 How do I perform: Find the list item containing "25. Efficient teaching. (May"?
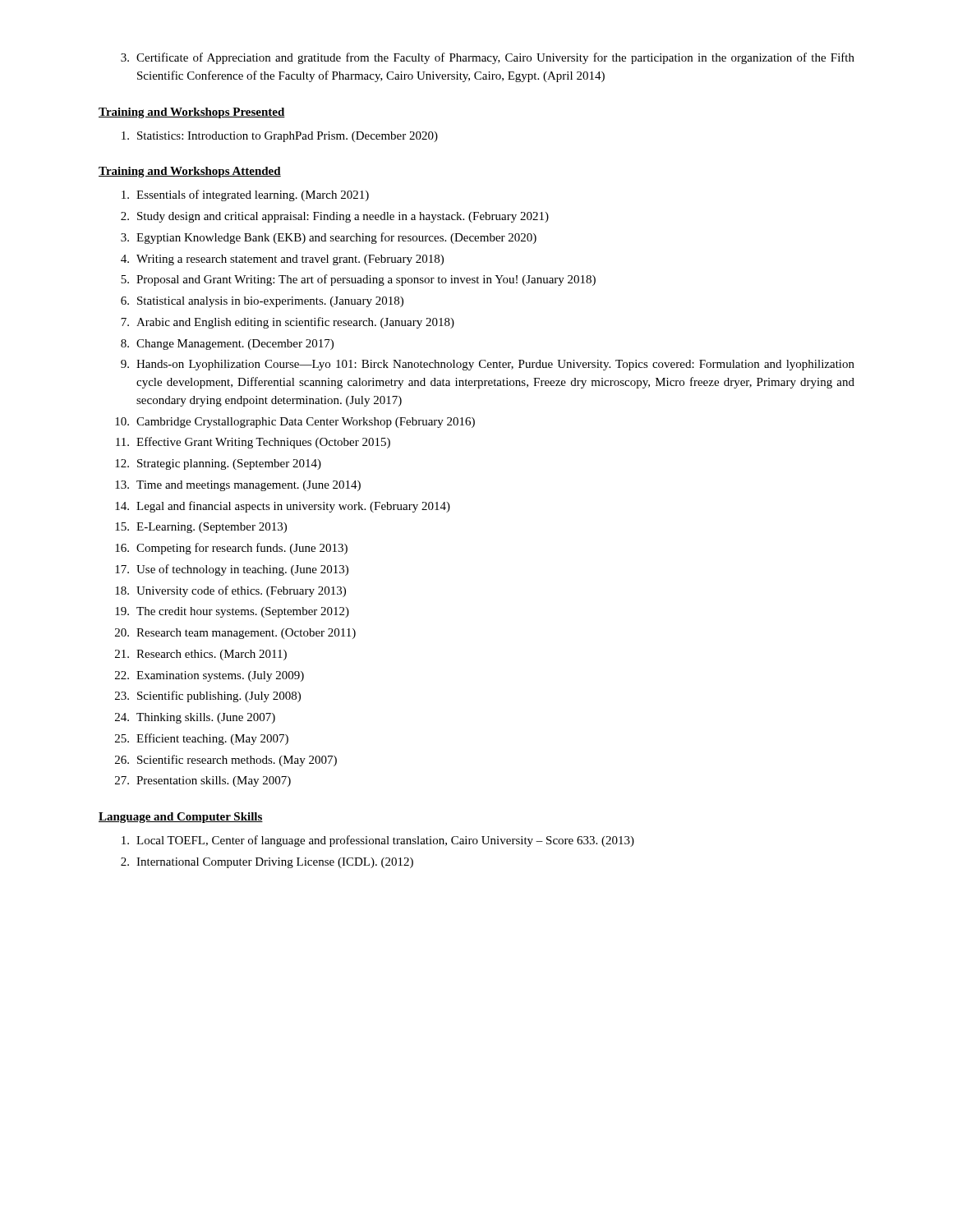point(202,739)
